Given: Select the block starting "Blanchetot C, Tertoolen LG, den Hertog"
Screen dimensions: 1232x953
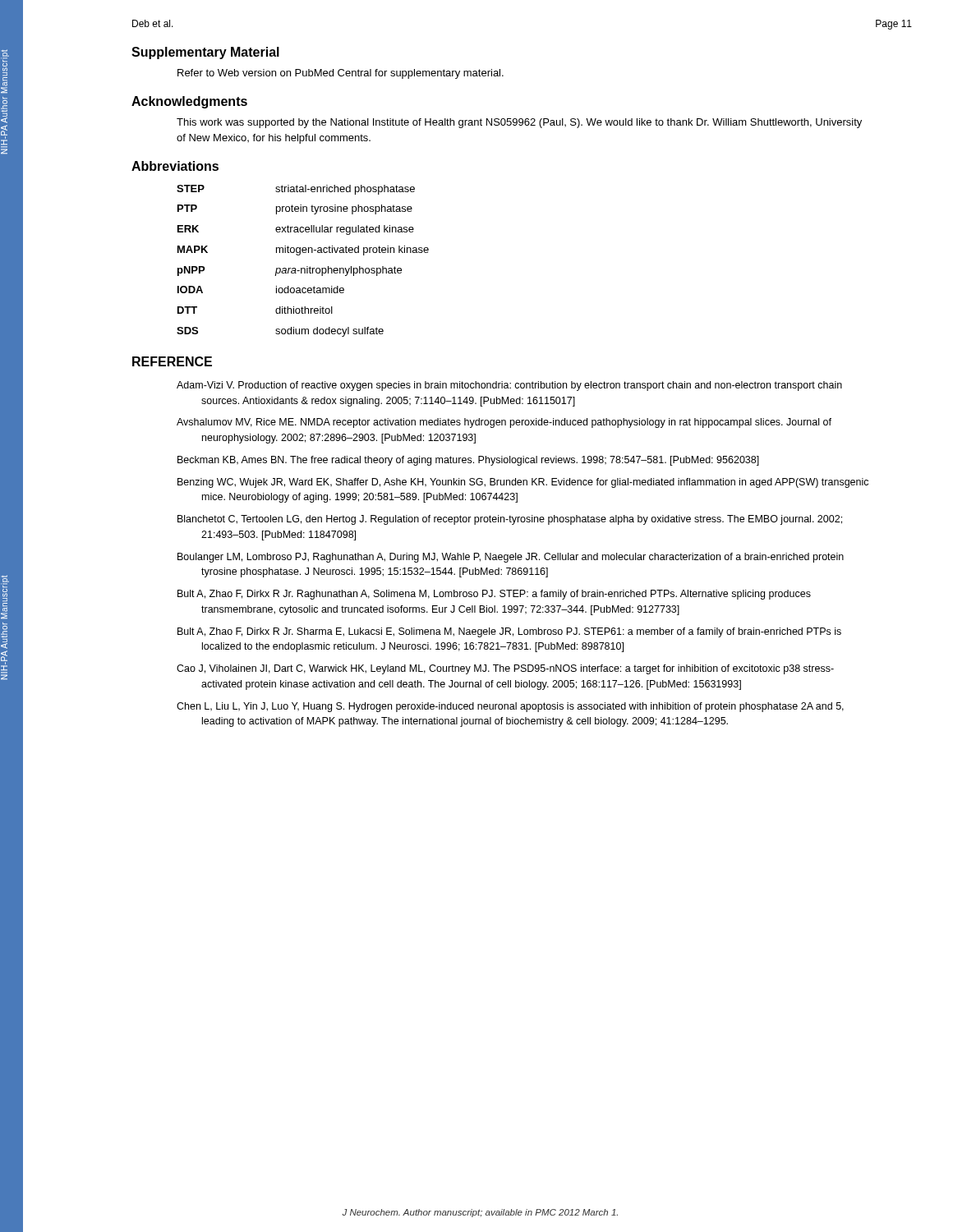Looking at the screenshot, I should coord(510,527).
